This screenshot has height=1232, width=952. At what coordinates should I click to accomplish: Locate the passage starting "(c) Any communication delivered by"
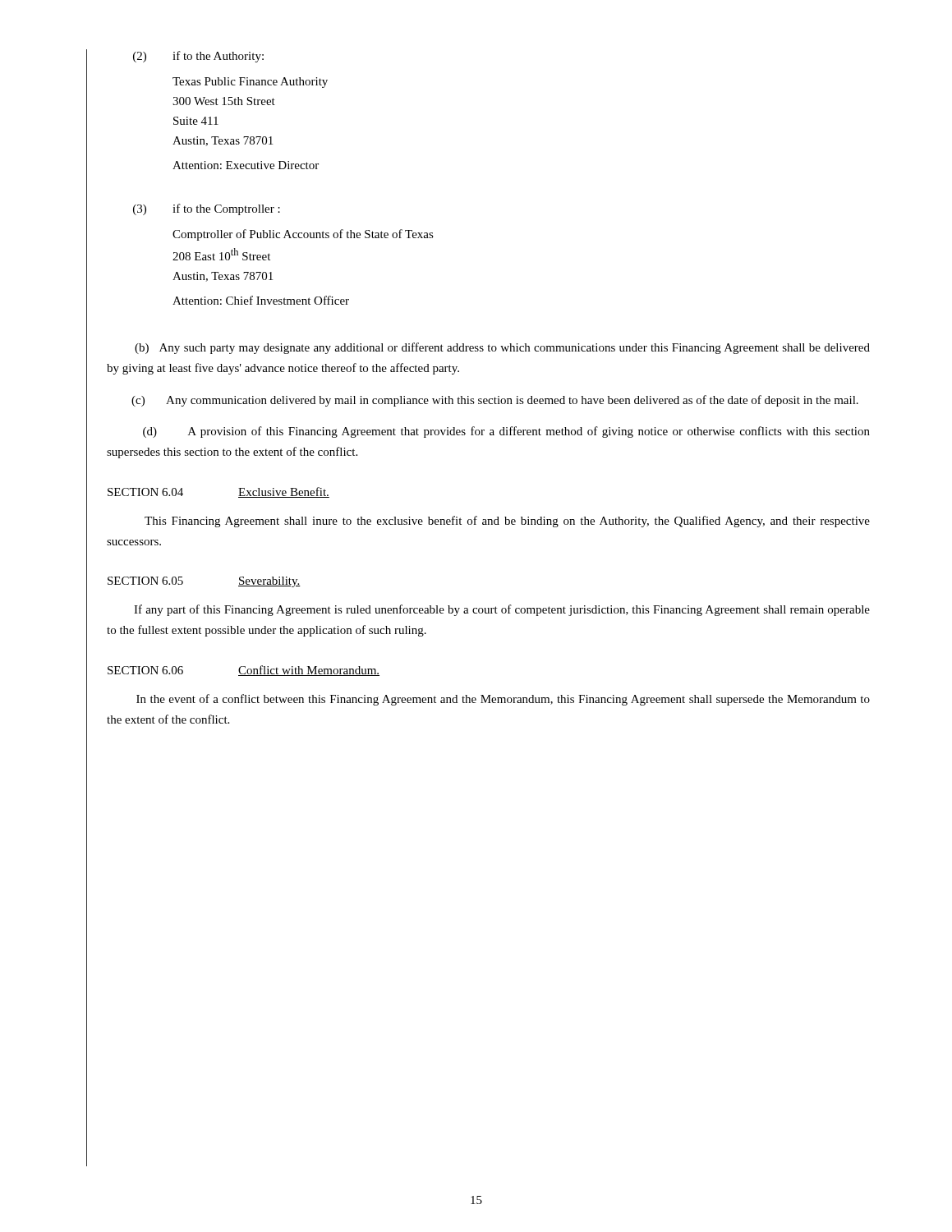(483, 400)
